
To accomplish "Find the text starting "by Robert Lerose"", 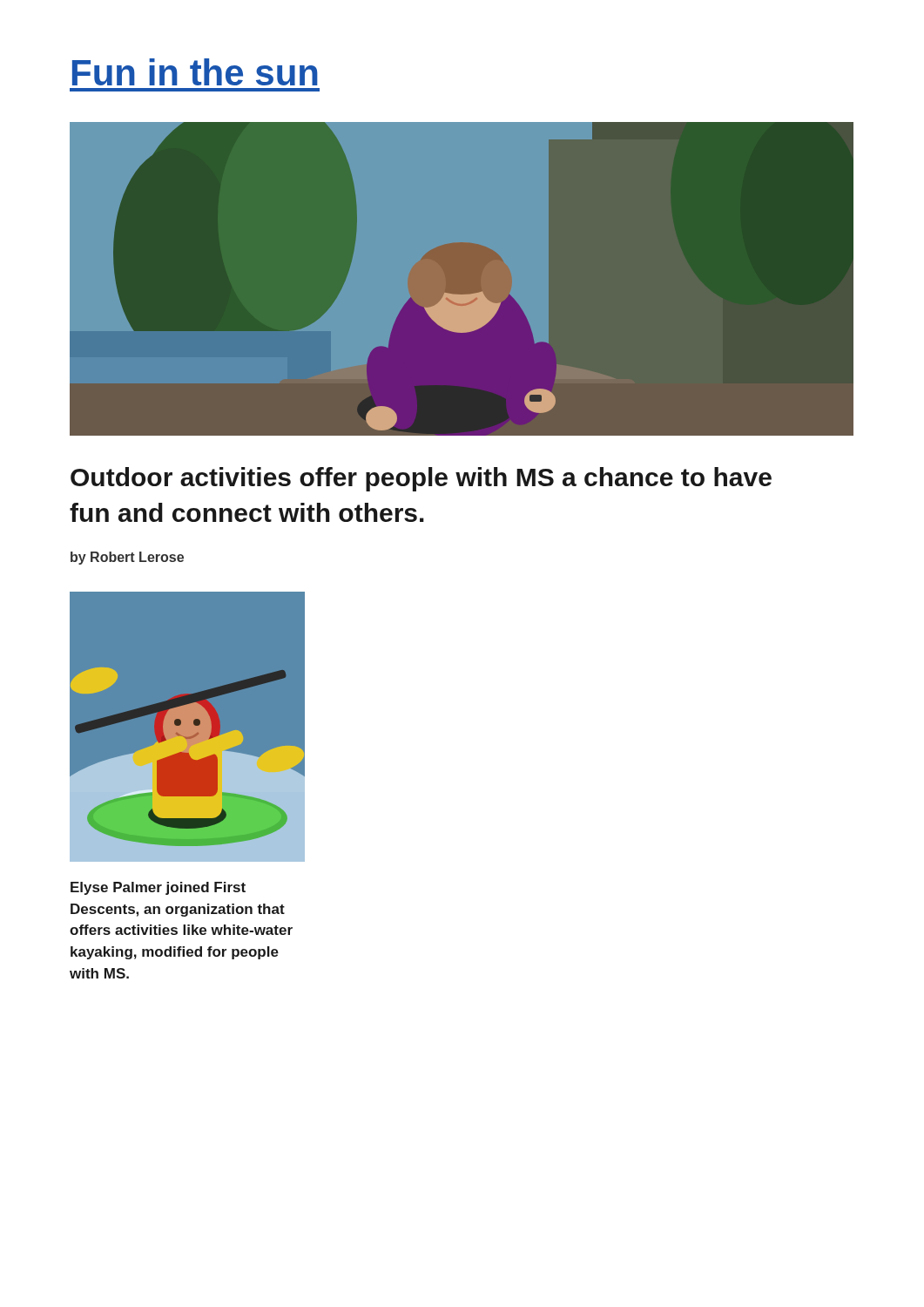I will tap(127, 557).
